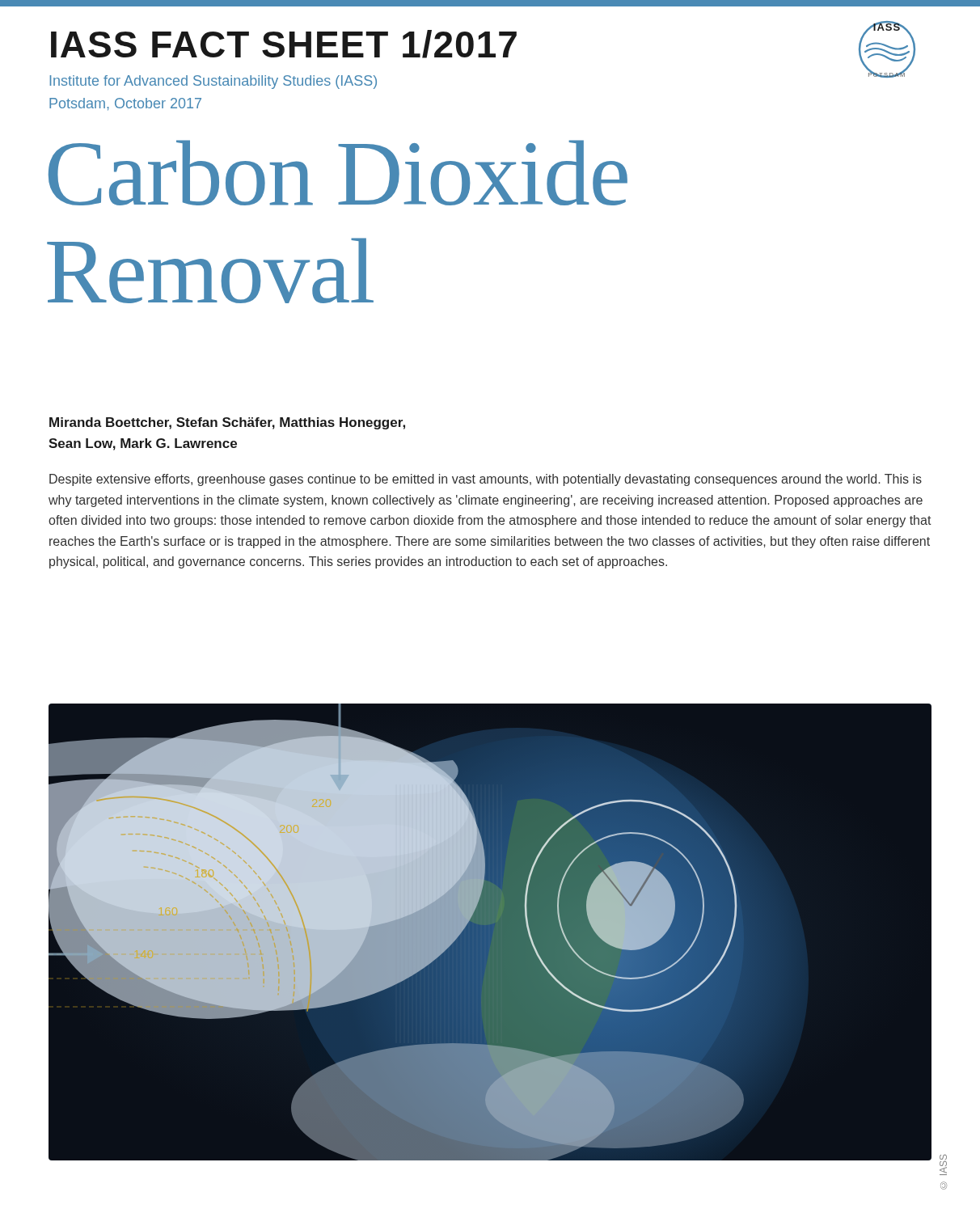Point to "Carbon DioxideRemoval"
The width and height of the screenshot is (980, 1213).
(x=337, y=223)
